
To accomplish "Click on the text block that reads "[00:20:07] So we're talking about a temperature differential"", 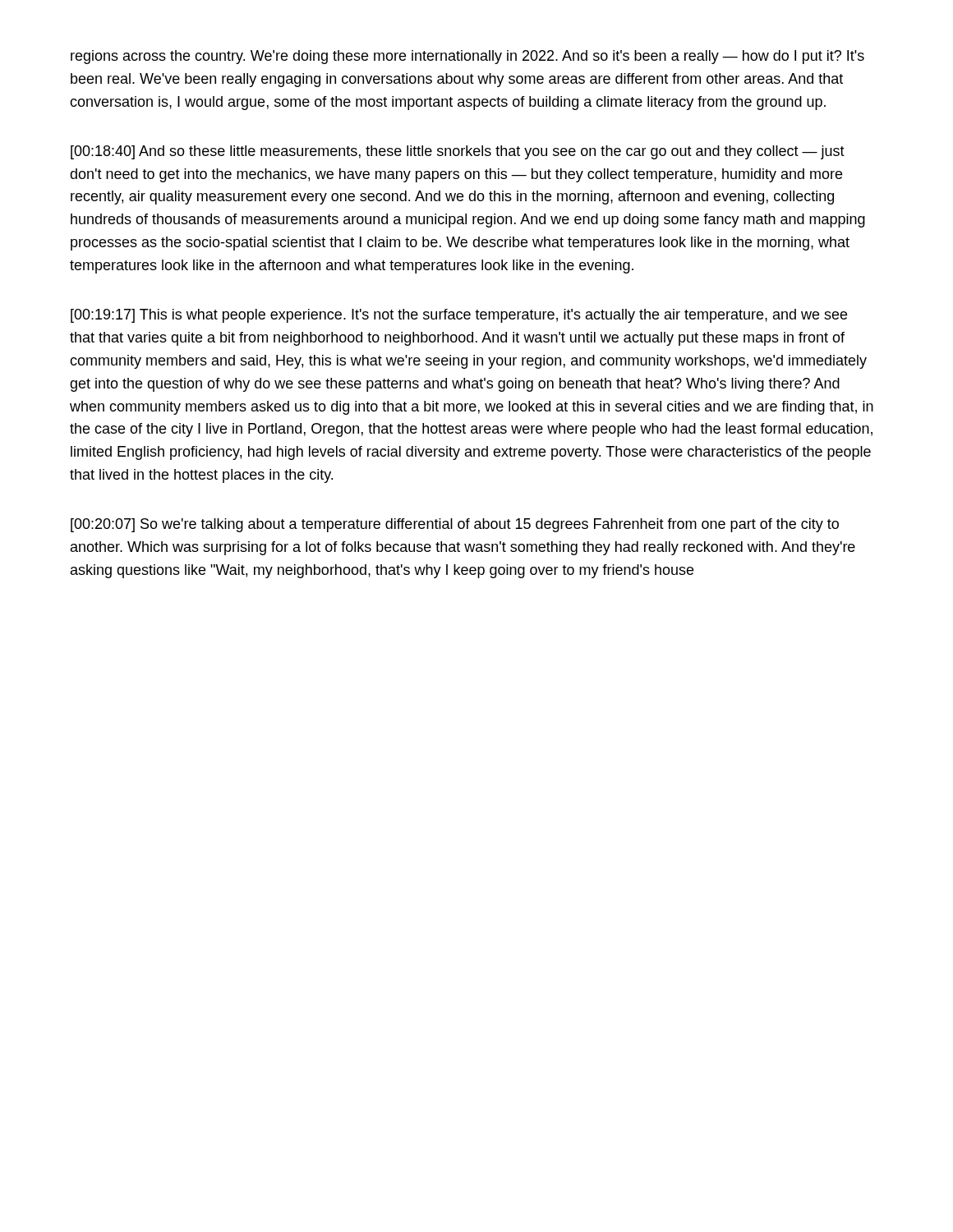I will coord(463,547).
